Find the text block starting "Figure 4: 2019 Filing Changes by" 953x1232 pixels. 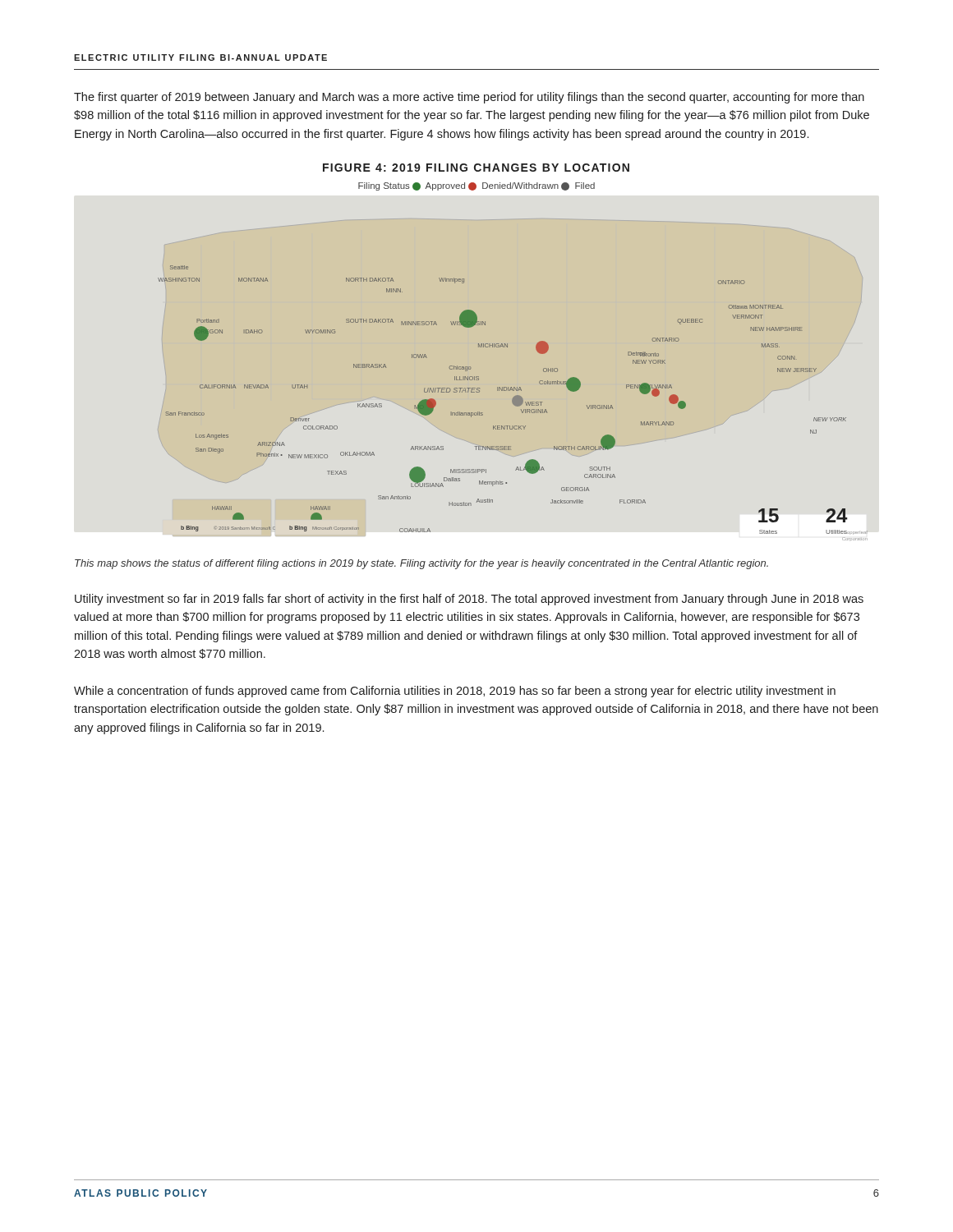coord(476,168)
